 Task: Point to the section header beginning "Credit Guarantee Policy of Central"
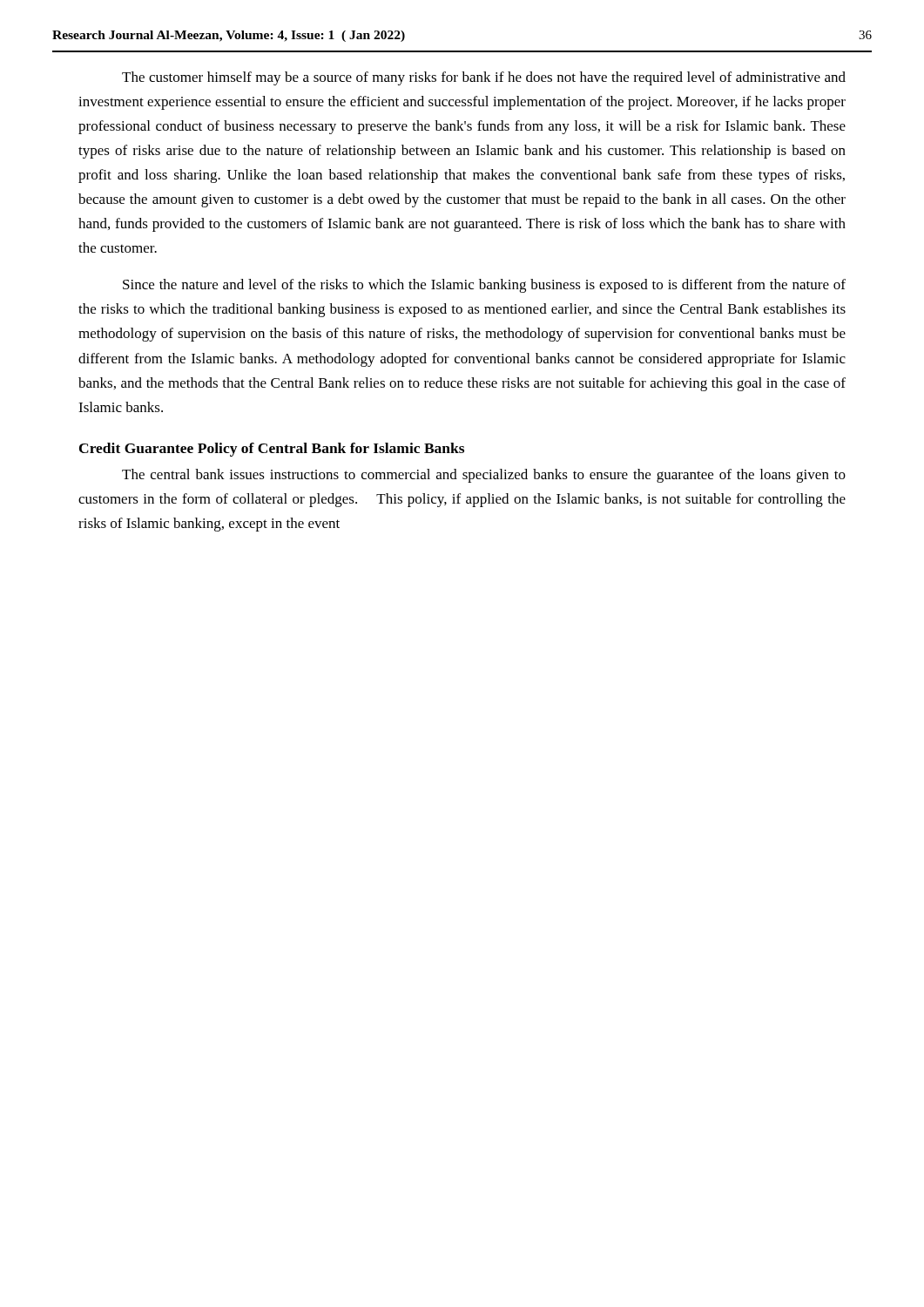pos(272,448)
